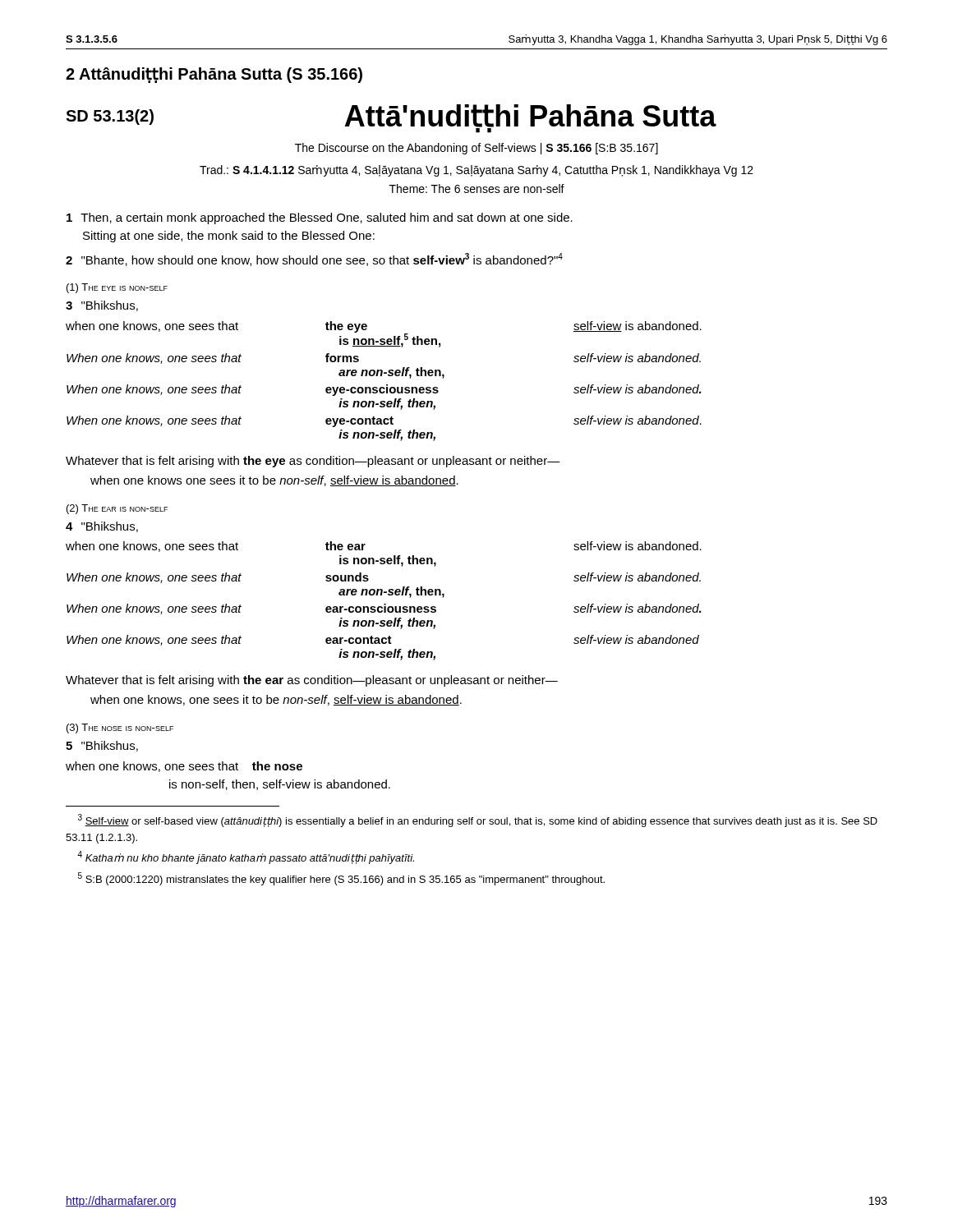Navigate to the text block starting "Attā'nudiṭṭhi Pahāna Sutta"
This screenshot has height=1232, width=953.
coord(530,116)
